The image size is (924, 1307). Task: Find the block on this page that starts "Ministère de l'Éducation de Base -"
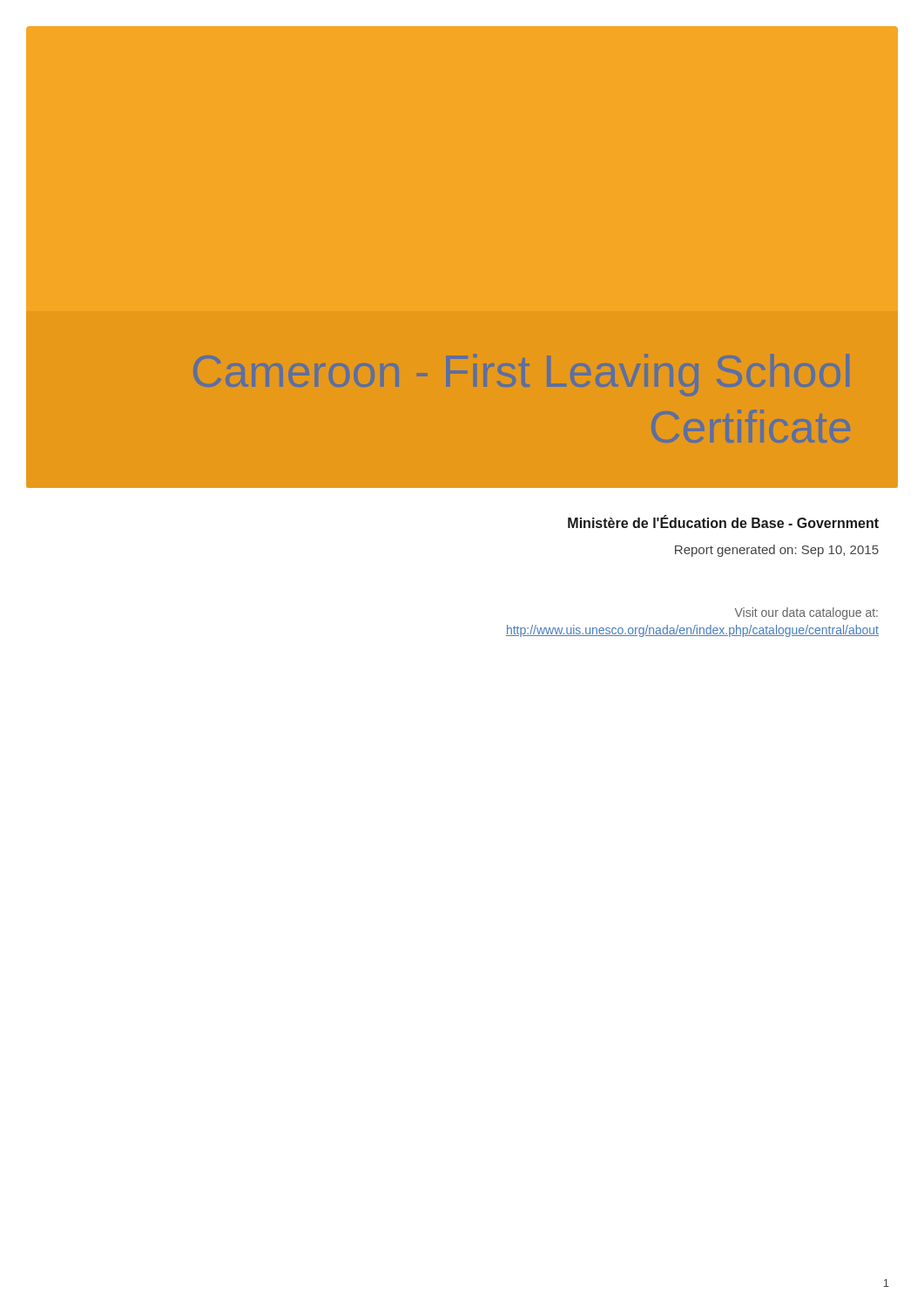click(723, 522)
